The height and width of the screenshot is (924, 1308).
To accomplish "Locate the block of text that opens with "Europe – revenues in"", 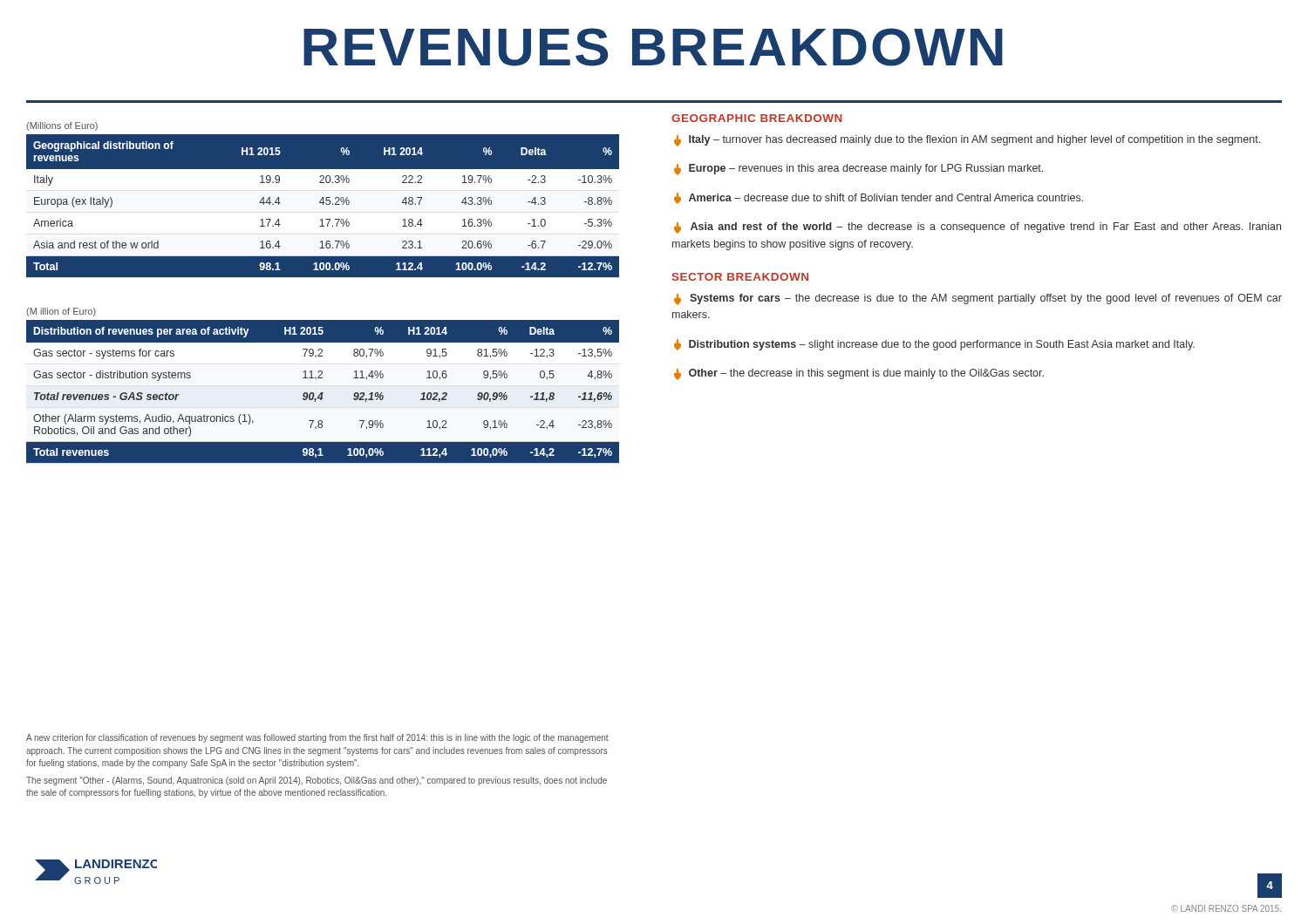I will pyautogui.click(x=858, y=169).
